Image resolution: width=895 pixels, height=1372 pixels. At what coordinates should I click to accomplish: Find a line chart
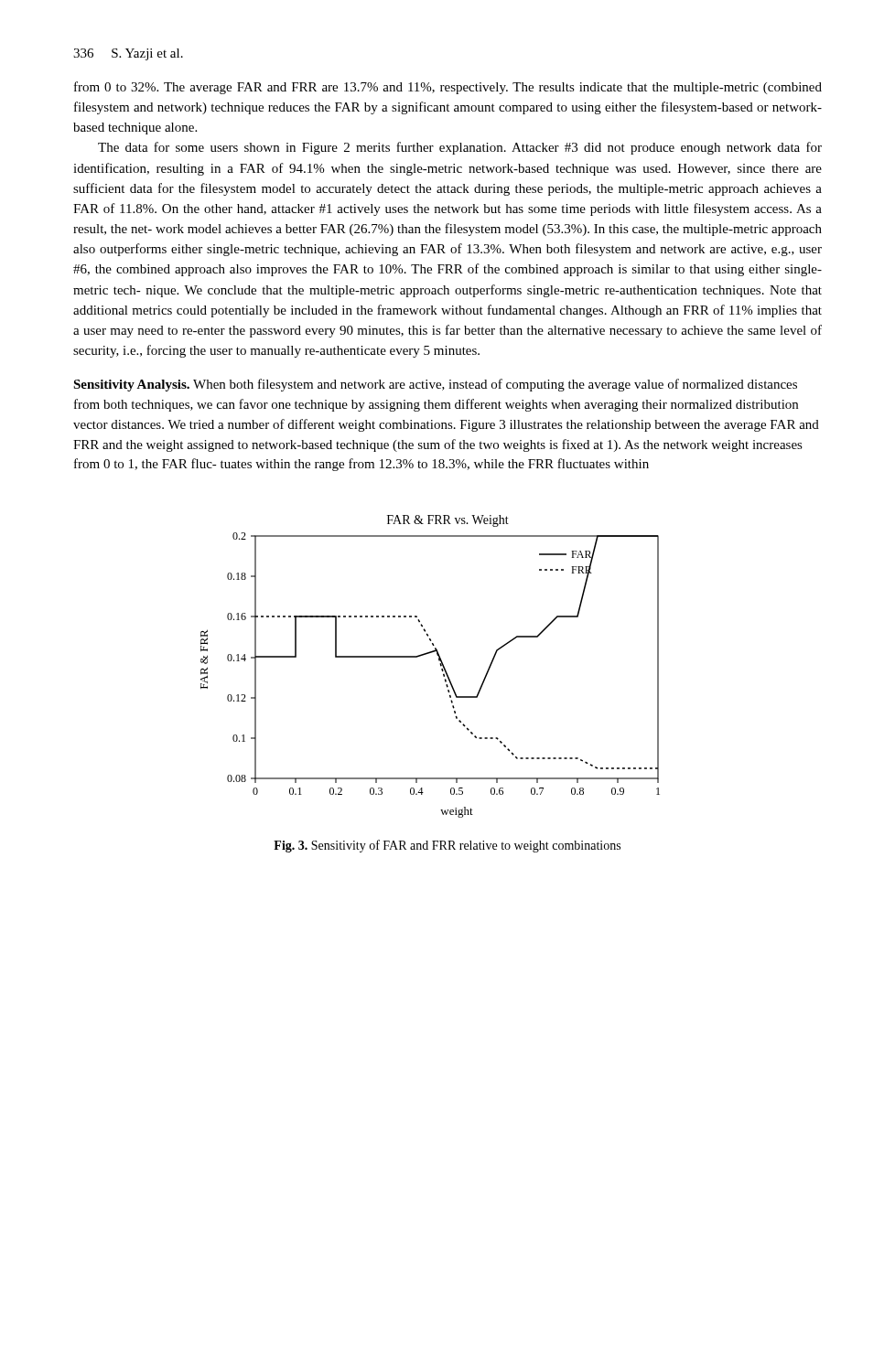pos(448,669)
